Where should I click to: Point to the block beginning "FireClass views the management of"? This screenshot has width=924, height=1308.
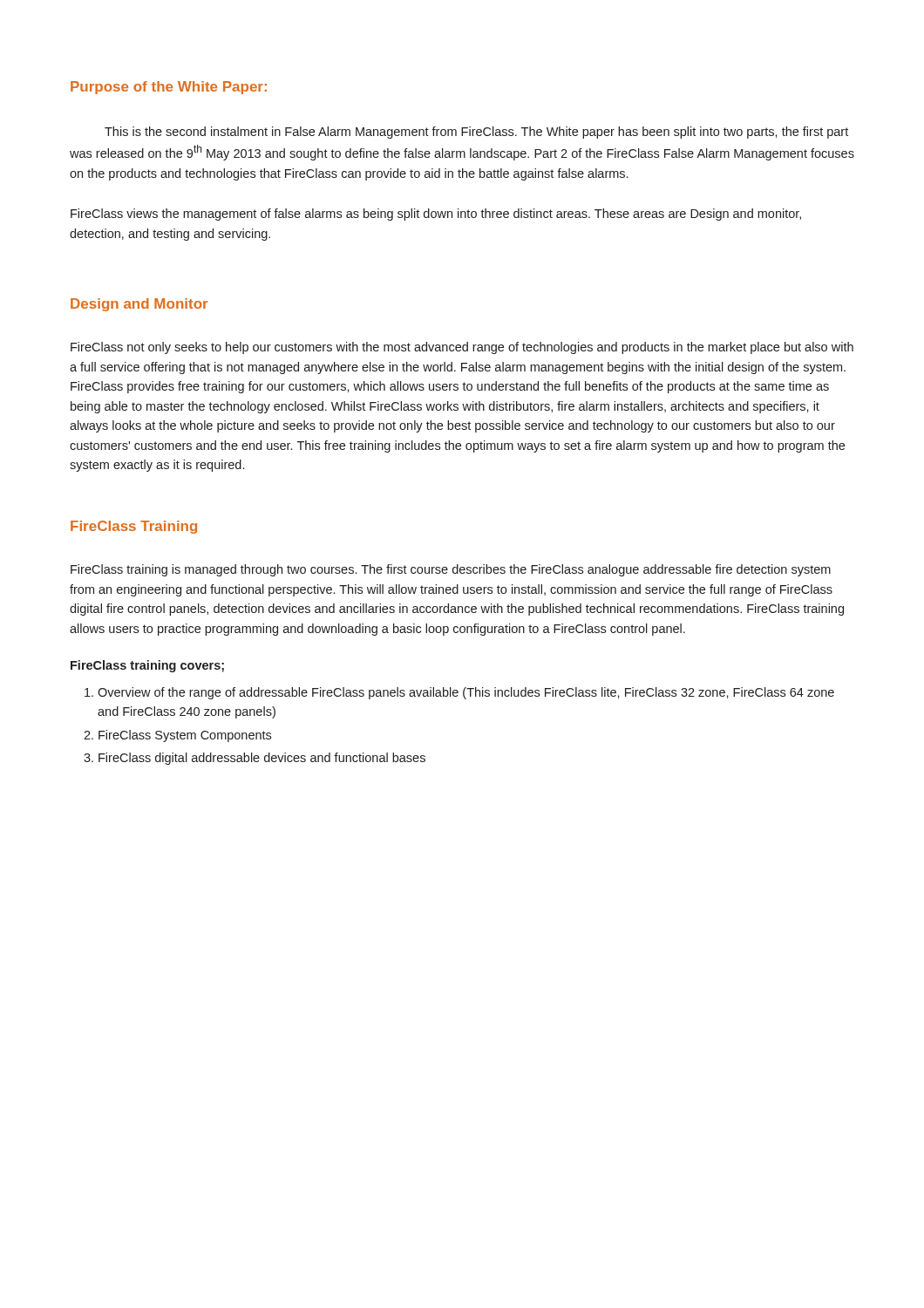coord(436,224)
